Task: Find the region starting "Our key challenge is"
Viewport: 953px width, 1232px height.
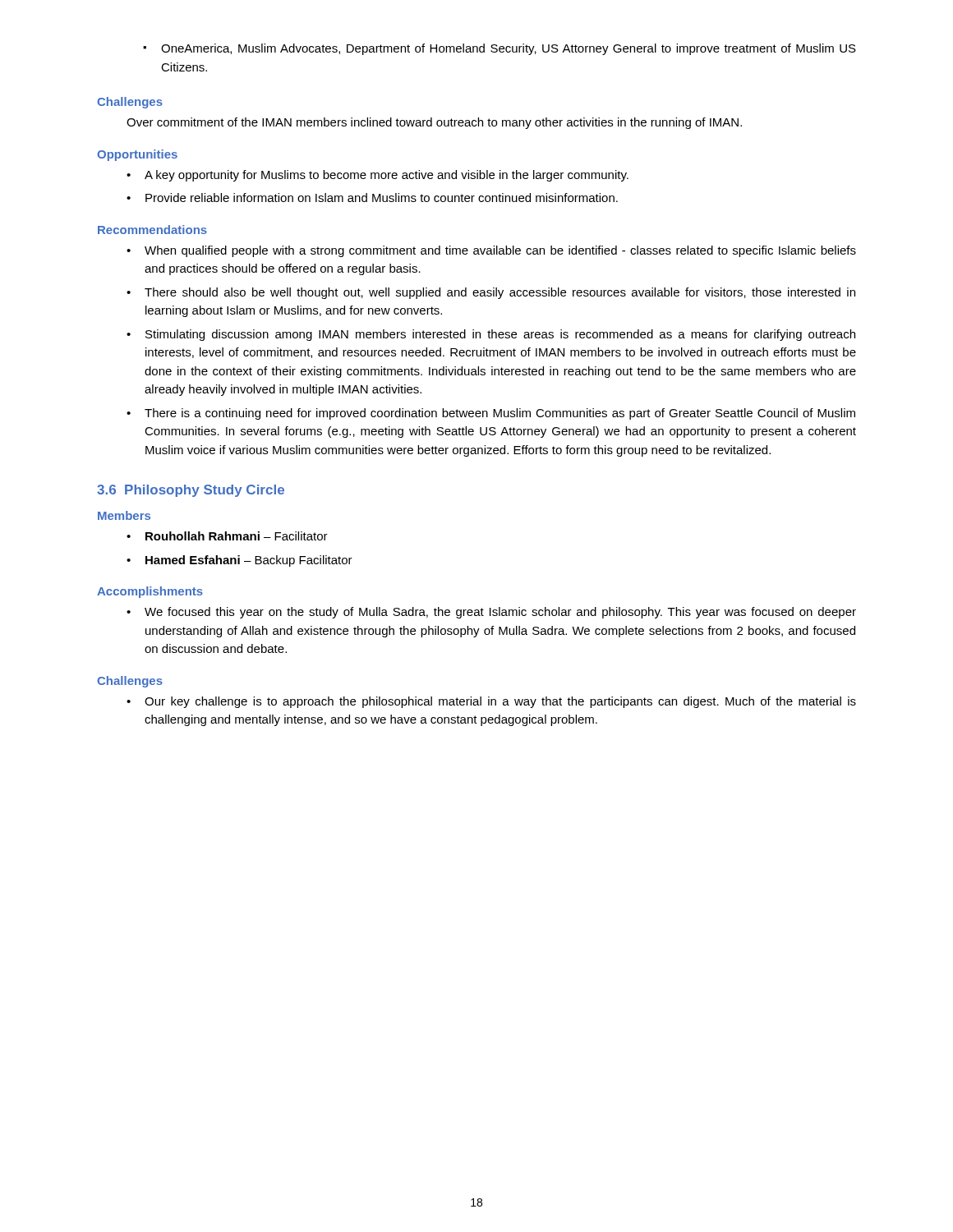Action: 491,710
